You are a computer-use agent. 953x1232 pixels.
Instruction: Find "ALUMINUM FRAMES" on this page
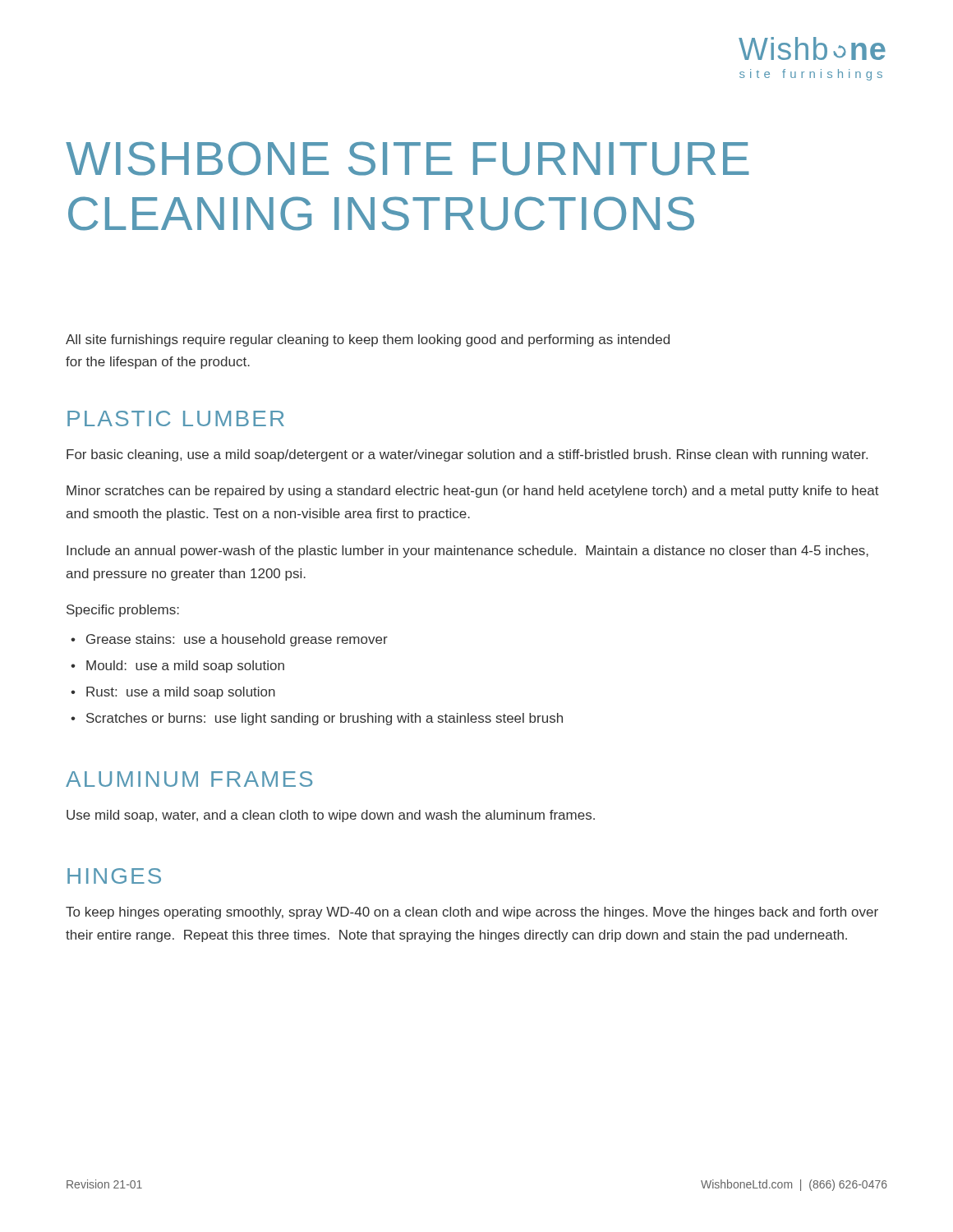(x=191, y=779)
